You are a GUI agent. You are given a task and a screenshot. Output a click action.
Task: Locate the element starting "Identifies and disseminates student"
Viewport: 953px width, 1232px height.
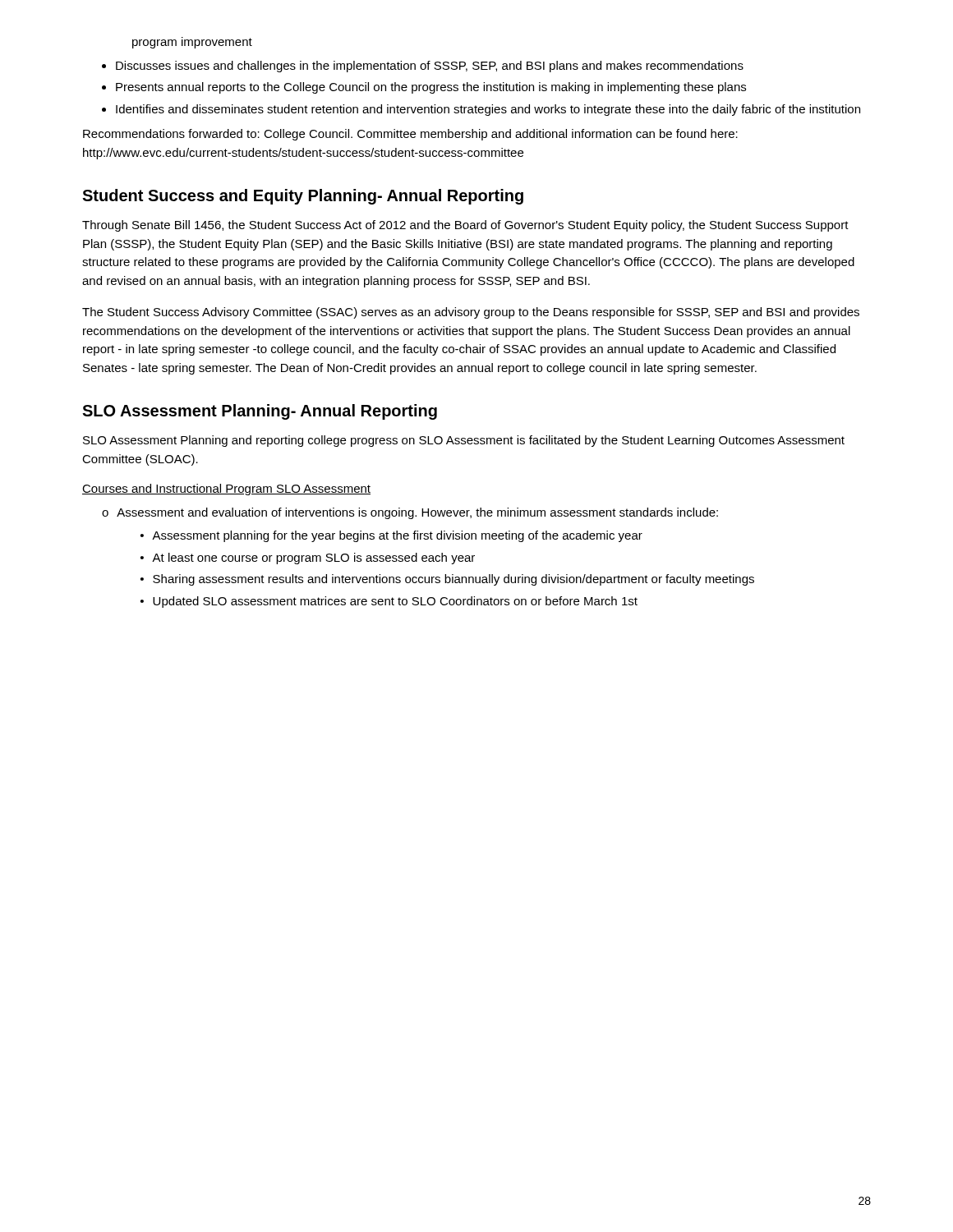[x=488, y=108]
